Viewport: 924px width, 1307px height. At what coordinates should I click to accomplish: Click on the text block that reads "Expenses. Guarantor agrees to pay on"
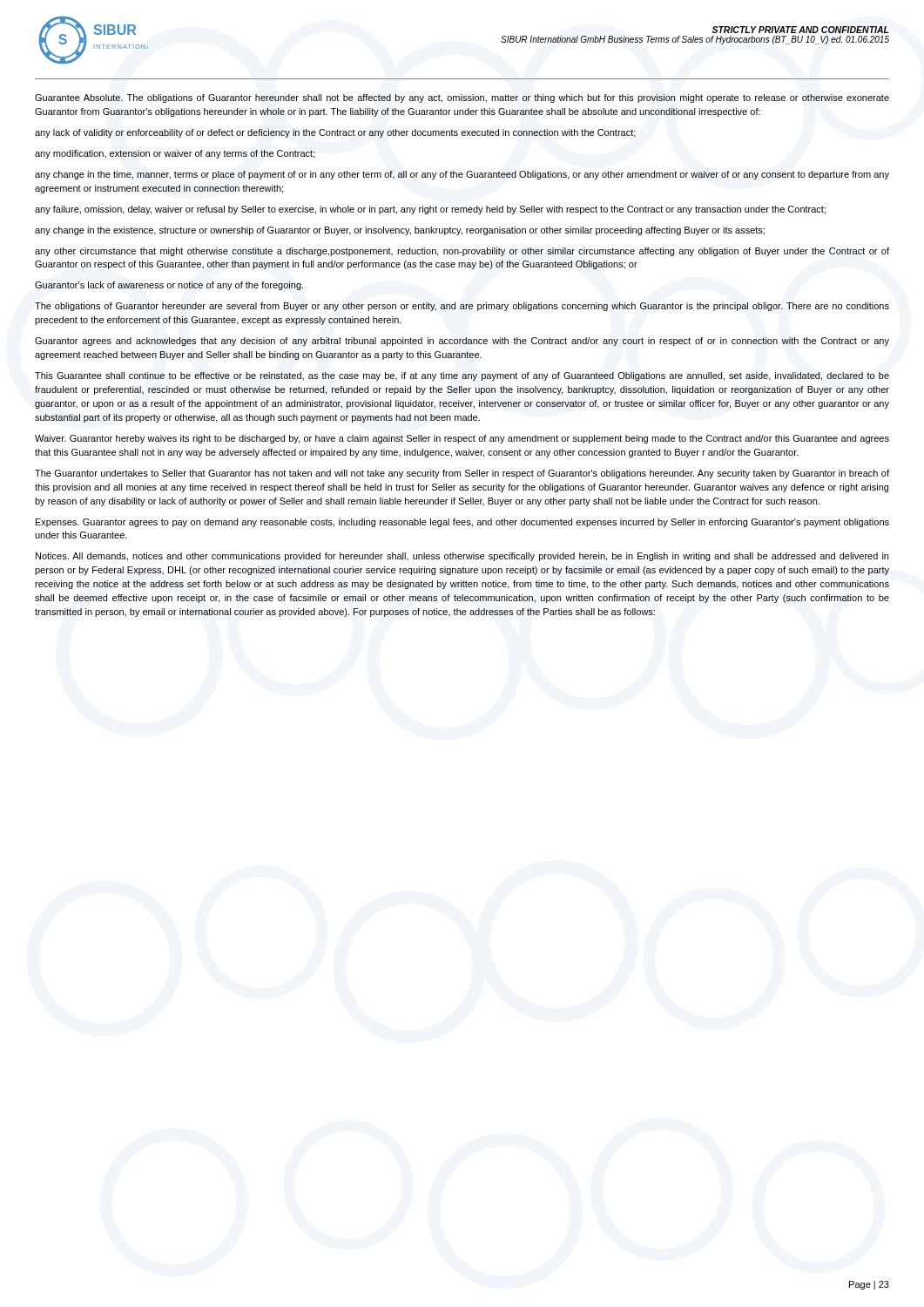click(462, 528)
